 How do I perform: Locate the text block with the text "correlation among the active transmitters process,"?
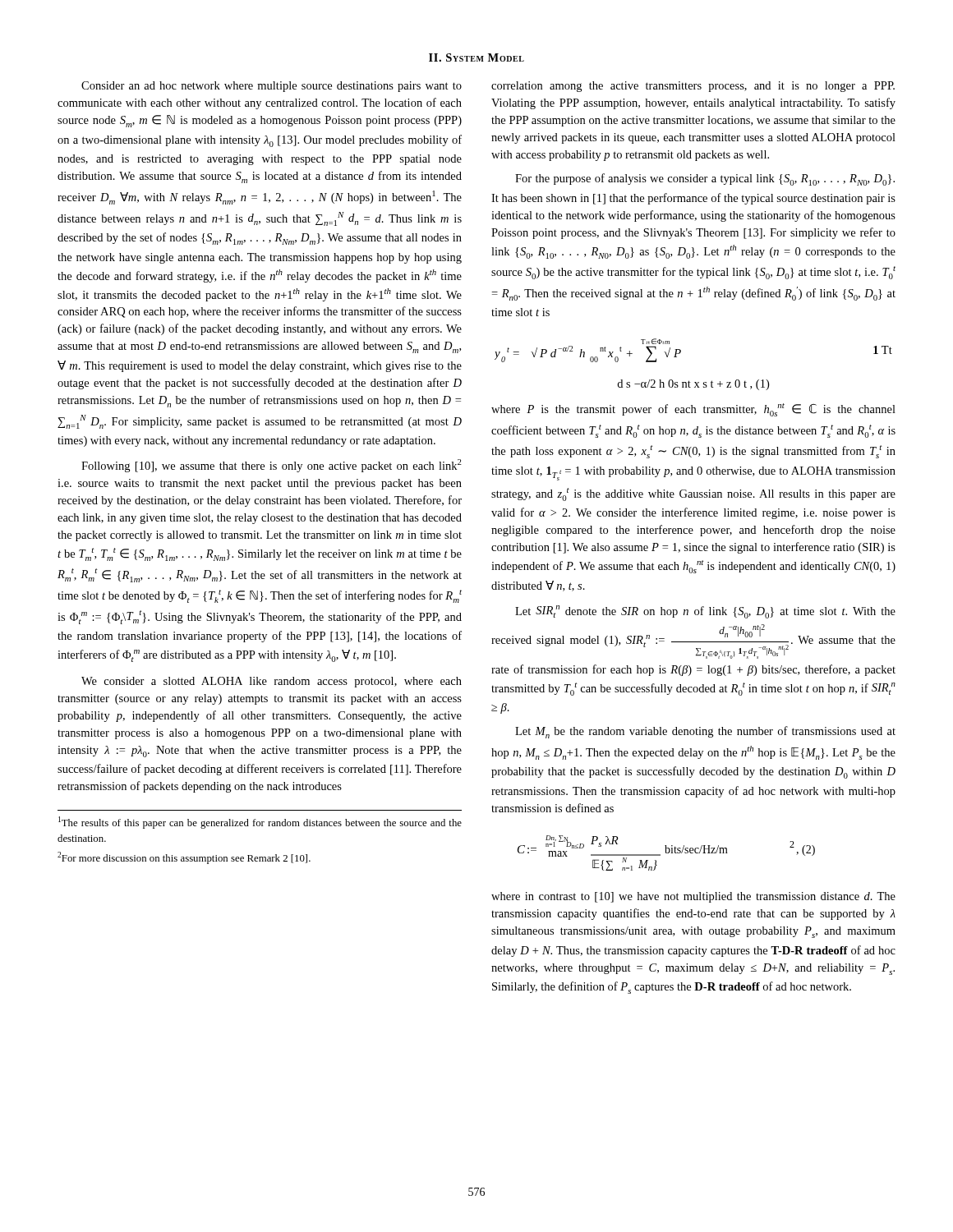click(x=693, y=120)
